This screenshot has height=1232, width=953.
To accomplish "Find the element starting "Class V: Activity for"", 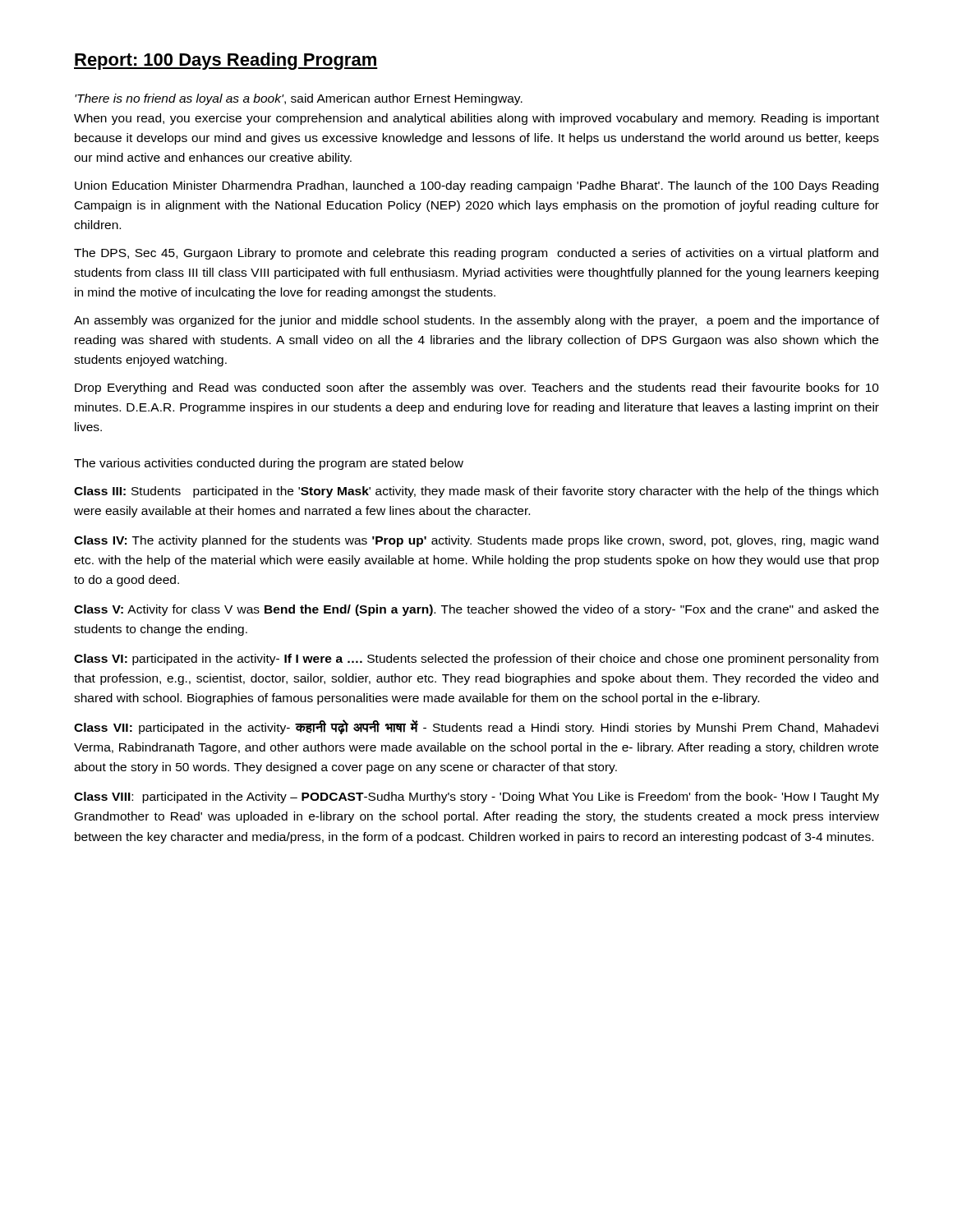I will [476, 620].
